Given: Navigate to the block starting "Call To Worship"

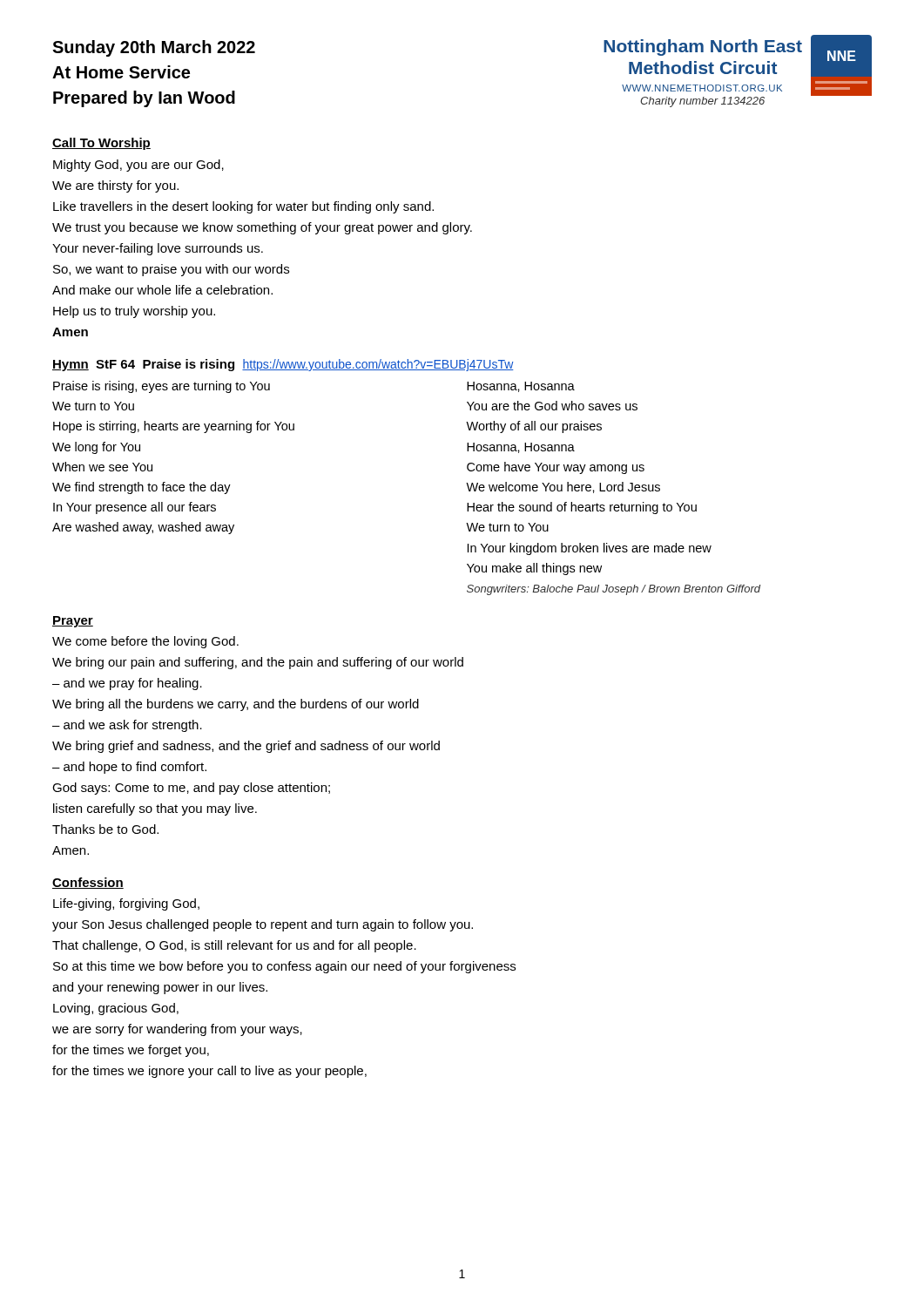Looking at the screenshot, I should (101, 142).
